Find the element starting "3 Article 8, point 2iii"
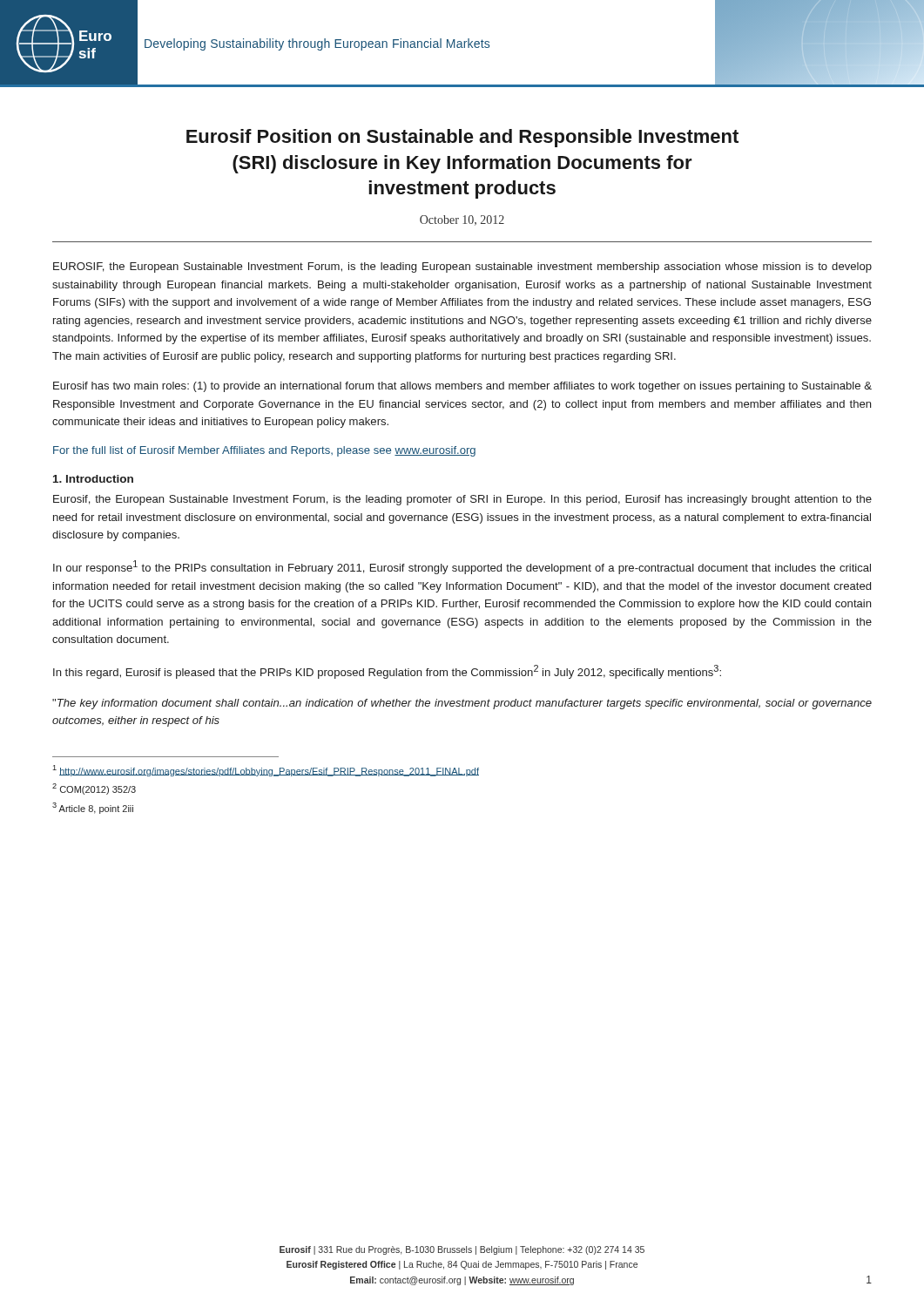Viewport: 924px width, 1307px height. click(93, 807)
